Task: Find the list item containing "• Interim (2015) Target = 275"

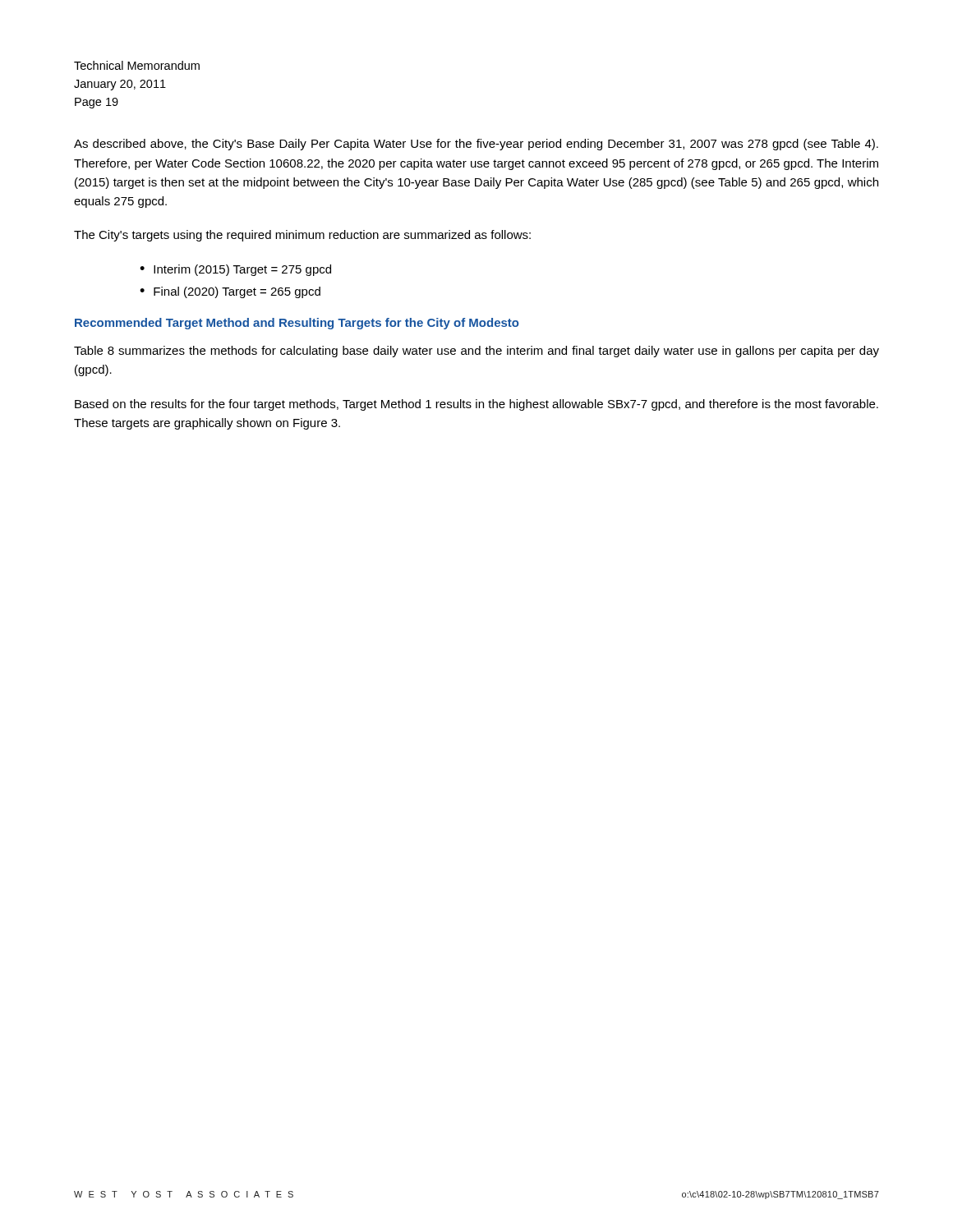Action: (236, 269)
